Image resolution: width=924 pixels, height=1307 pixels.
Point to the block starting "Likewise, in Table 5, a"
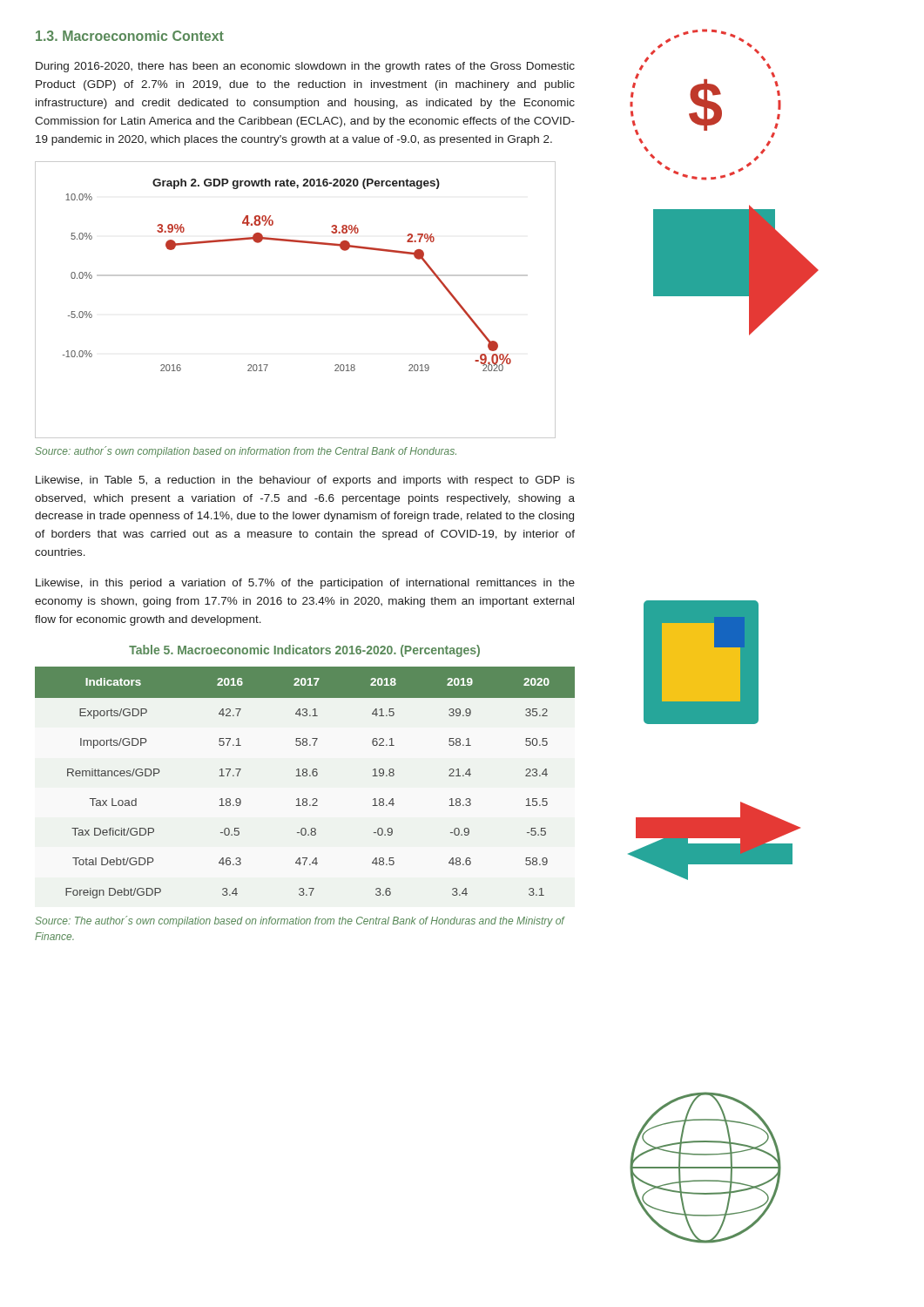[x=305, y=516]
